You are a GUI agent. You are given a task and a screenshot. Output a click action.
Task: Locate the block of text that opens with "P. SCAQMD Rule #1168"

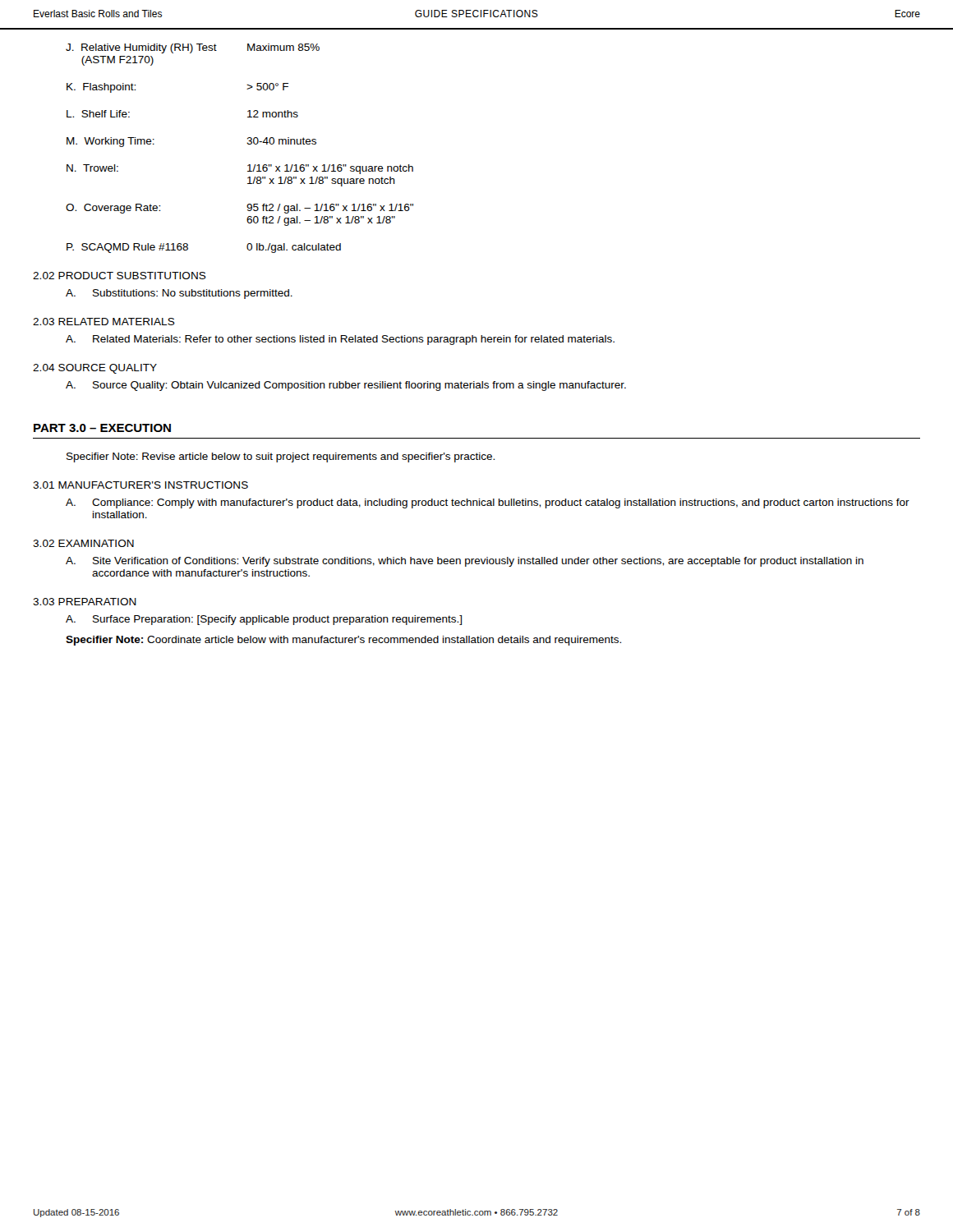(126, 249)
